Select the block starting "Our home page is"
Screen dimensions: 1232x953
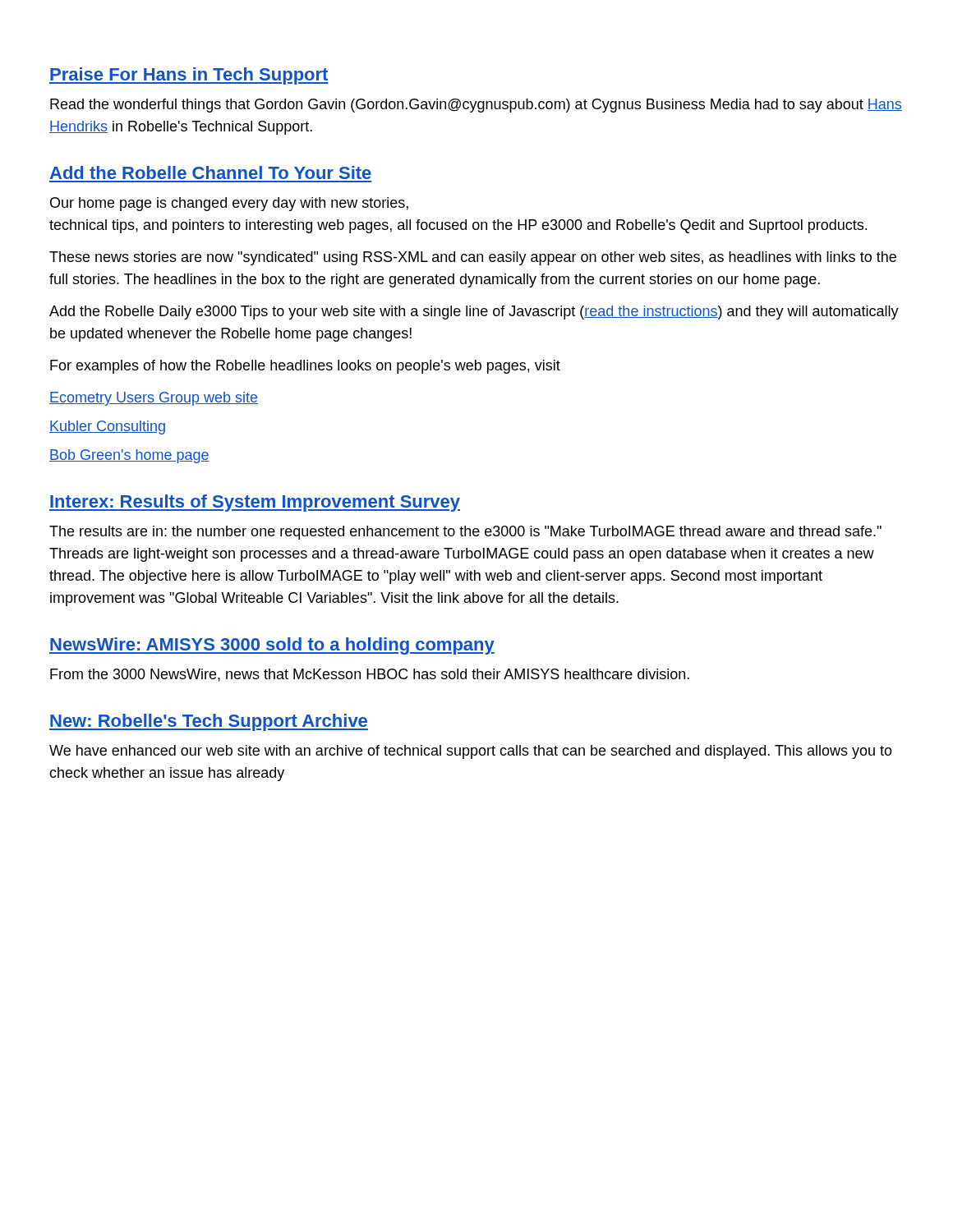click(x=459, y=214)
